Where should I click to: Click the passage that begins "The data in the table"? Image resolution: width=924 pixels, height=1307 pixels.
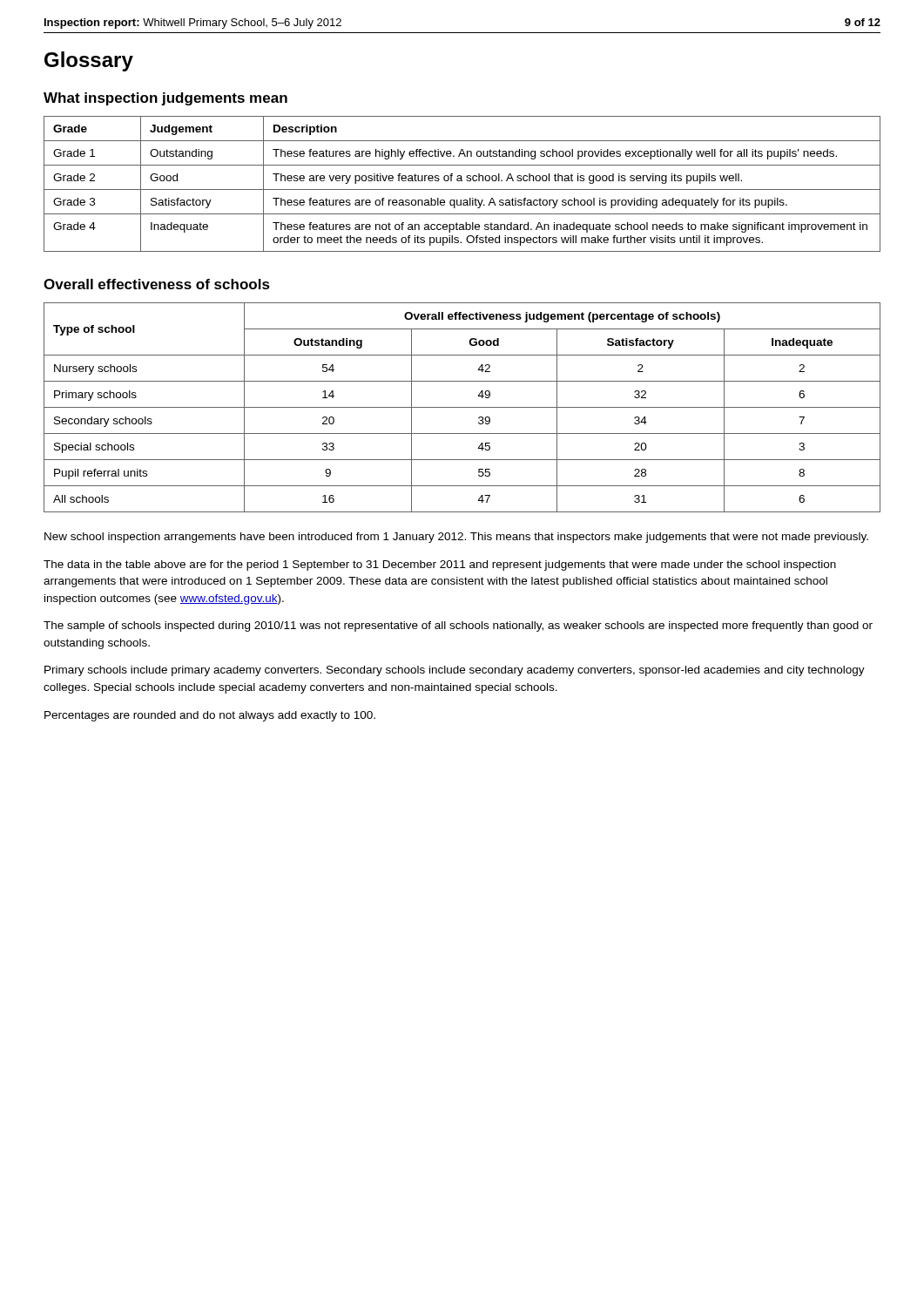462,581
